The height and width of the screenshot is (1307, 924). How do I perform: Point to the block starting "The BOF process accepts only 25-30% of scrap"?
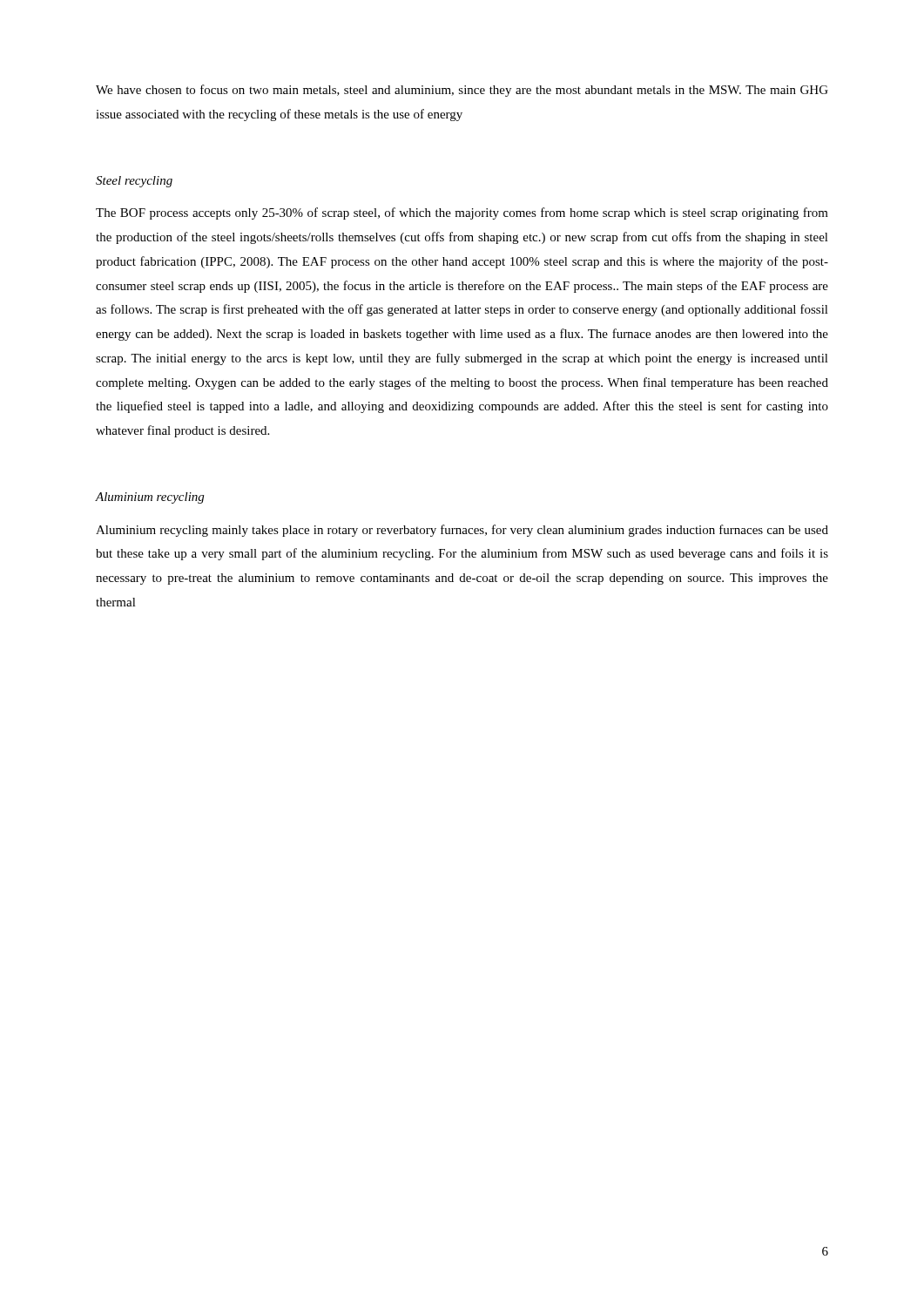tap(462, 322)
